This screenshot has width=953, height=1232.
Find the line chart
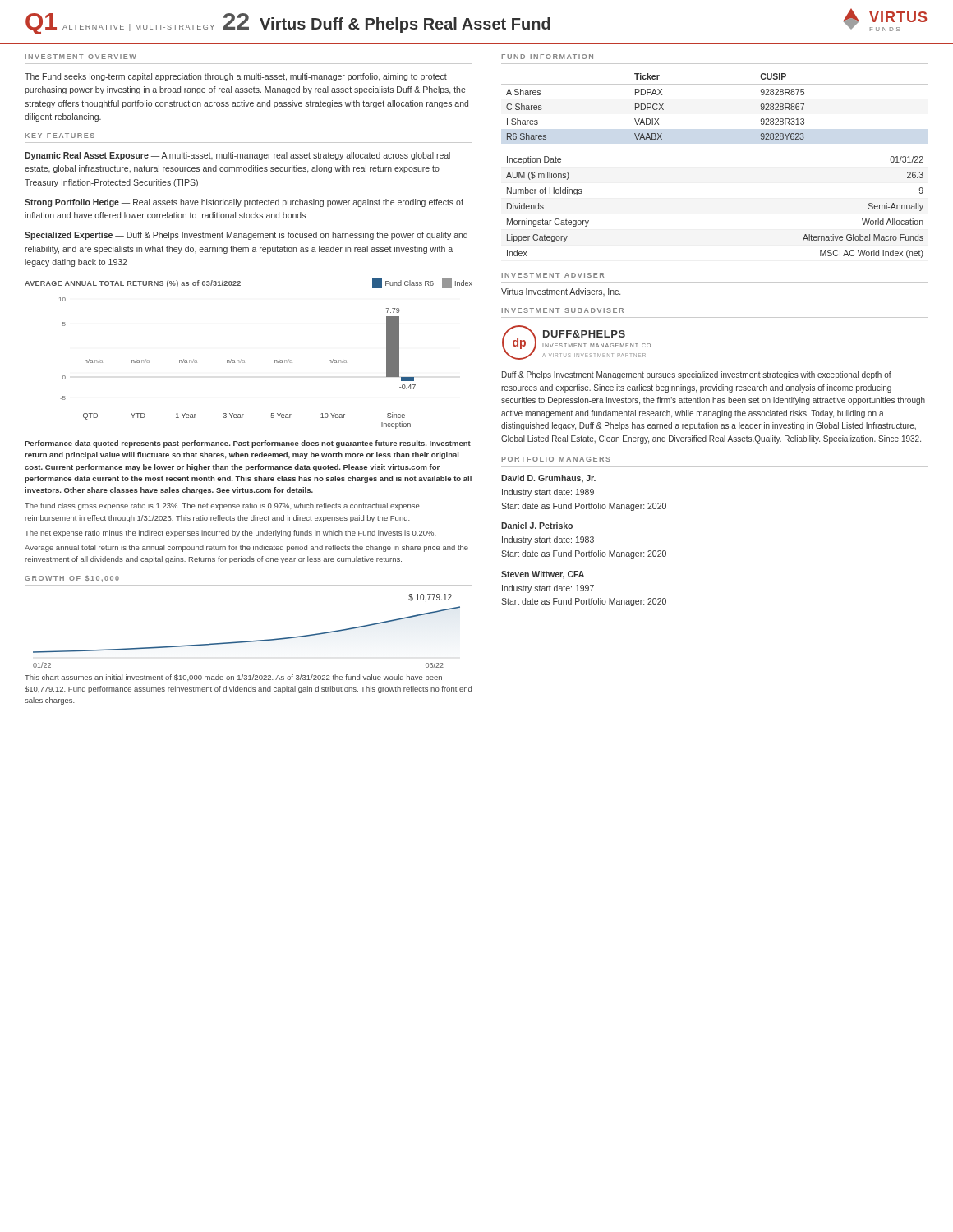point(249,629)
